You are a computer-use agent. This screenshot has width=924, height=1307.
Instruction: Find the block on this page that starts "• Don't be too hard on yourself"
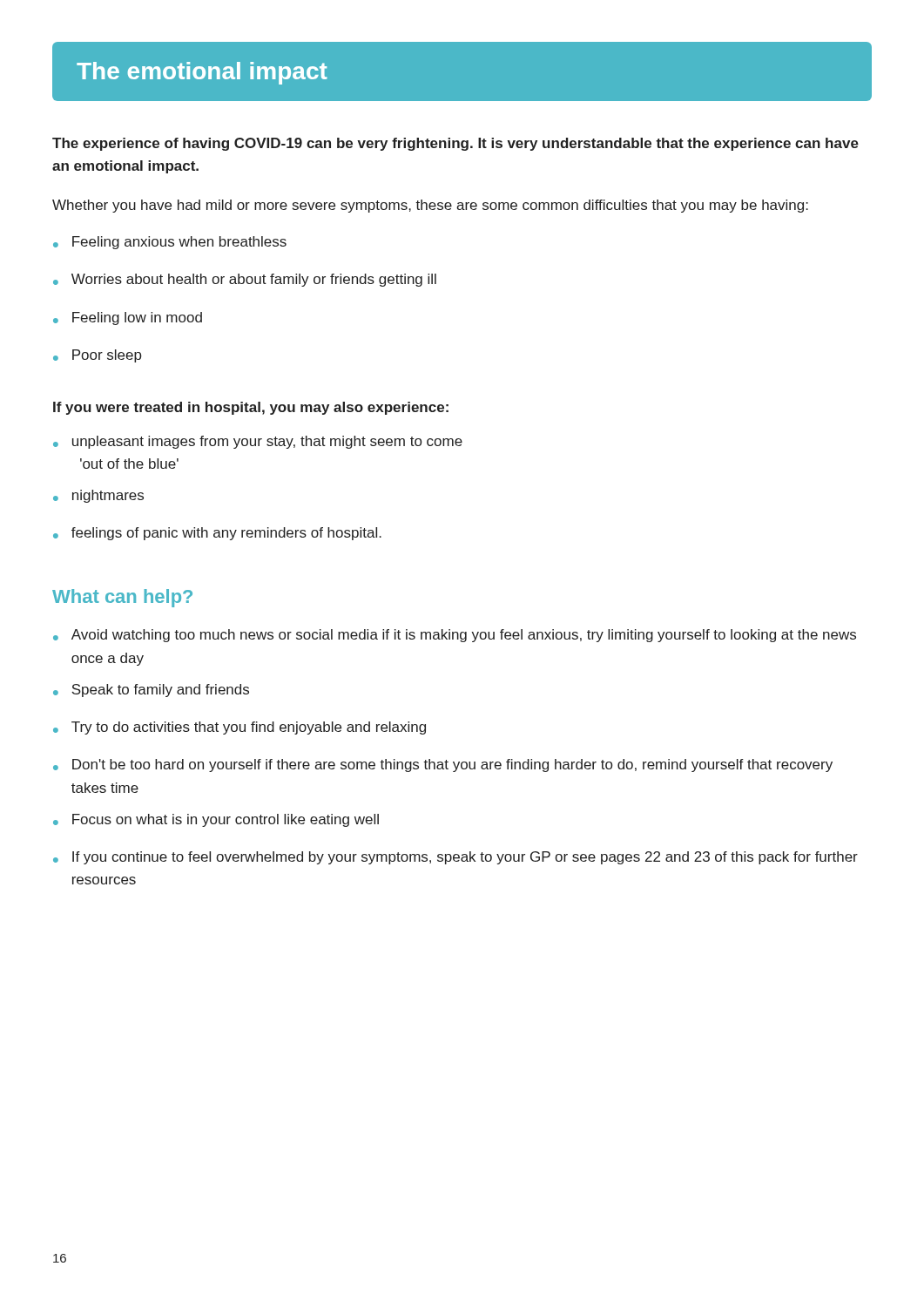pos(462,777)
